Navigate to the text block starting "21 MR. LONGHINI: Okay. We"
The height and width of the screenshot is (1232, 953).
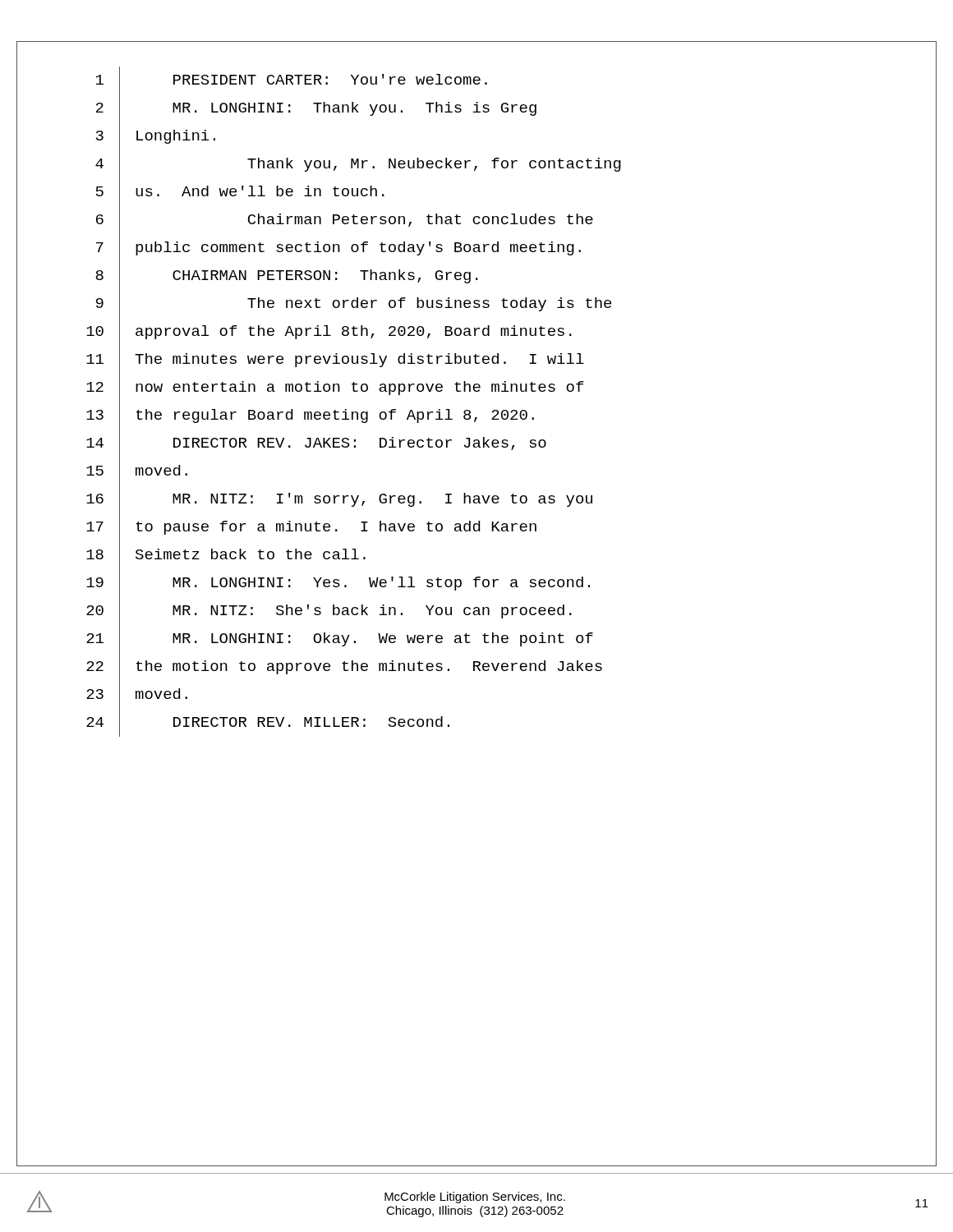click(x=330, y=639)
